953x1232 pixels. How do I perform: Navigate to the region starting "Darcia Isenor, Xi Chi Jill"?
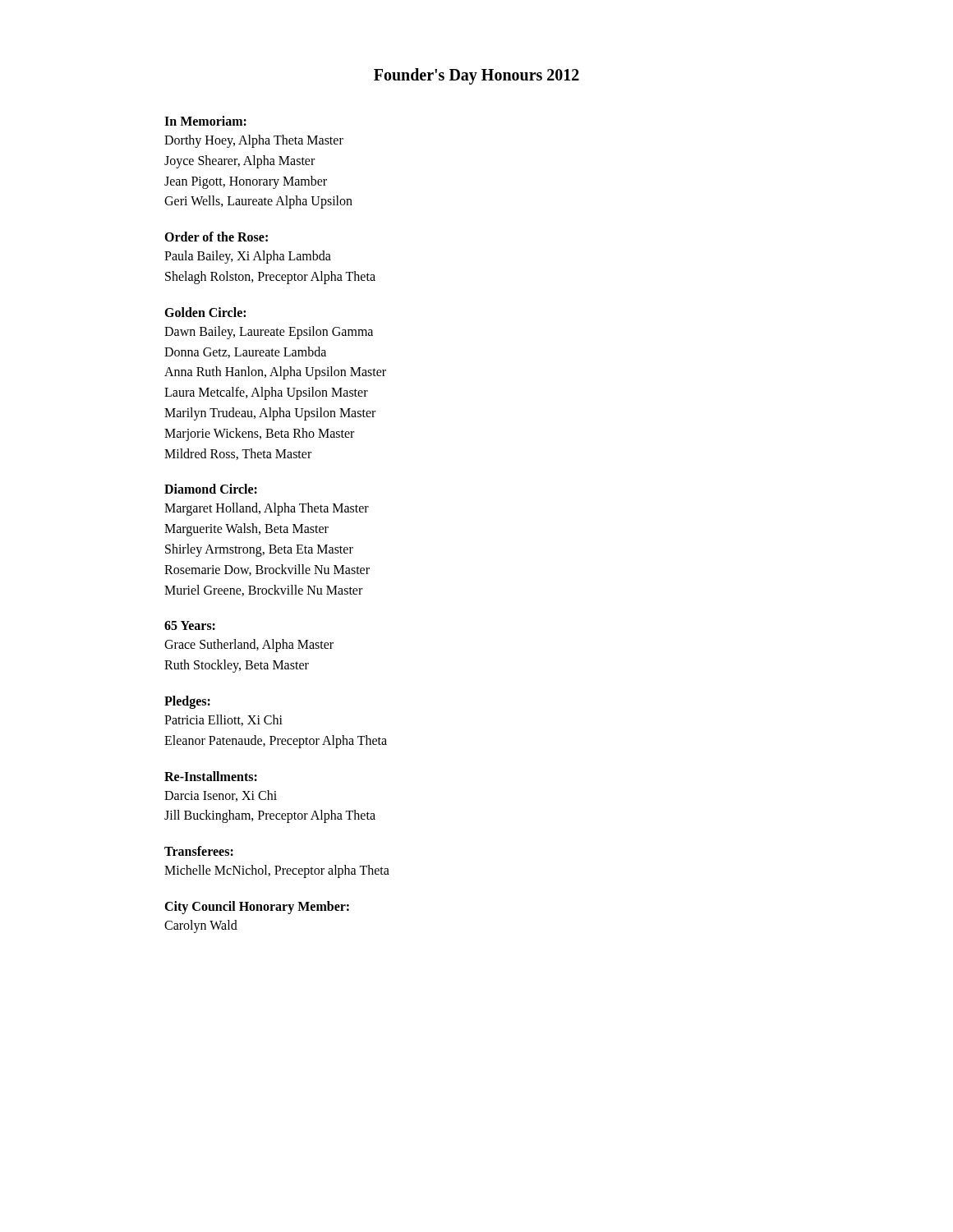click(x=270, y=805)
